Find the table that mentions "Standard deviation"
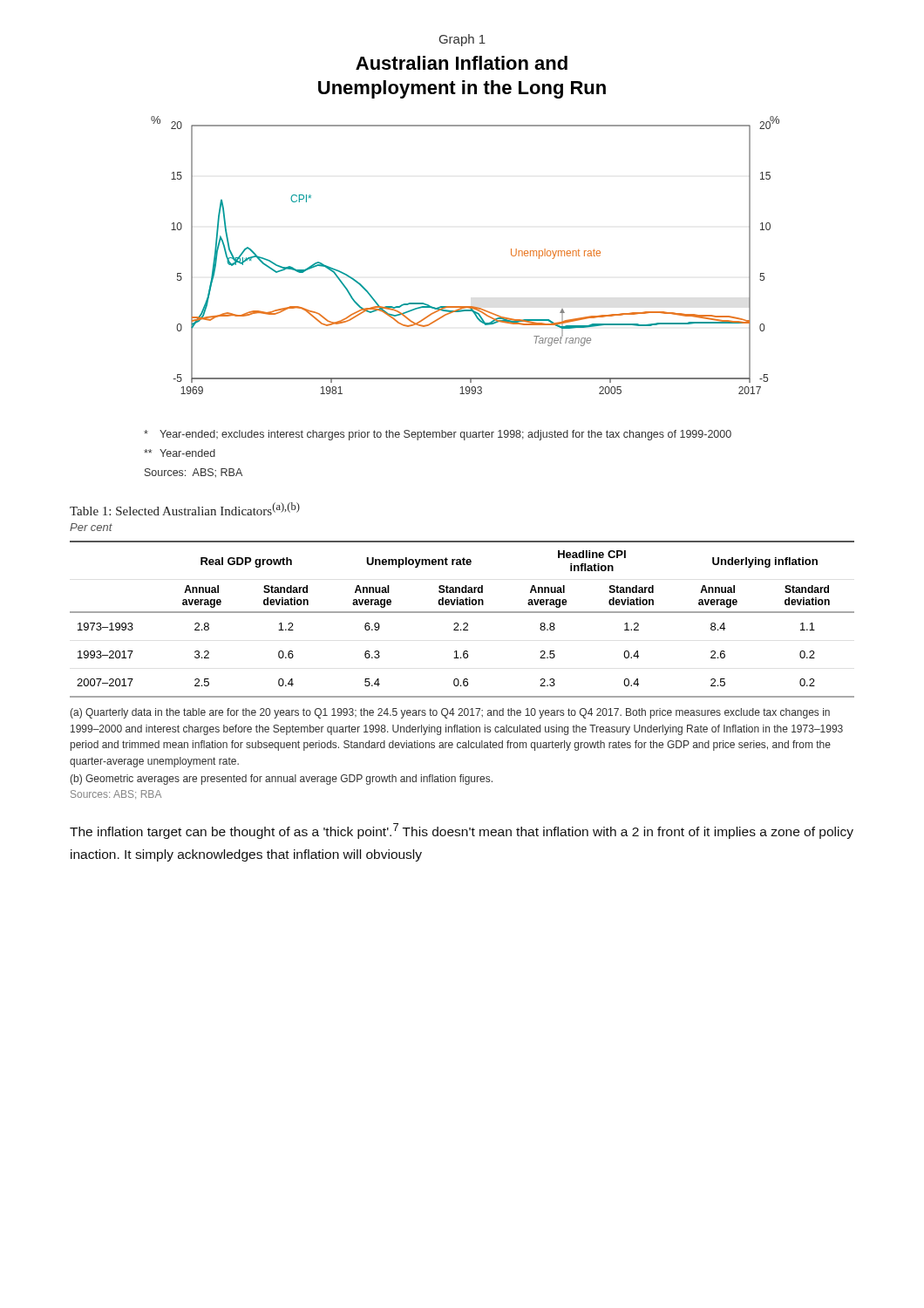The width and height of the screenshot is (924, 1308). click(x=462, y=619)
